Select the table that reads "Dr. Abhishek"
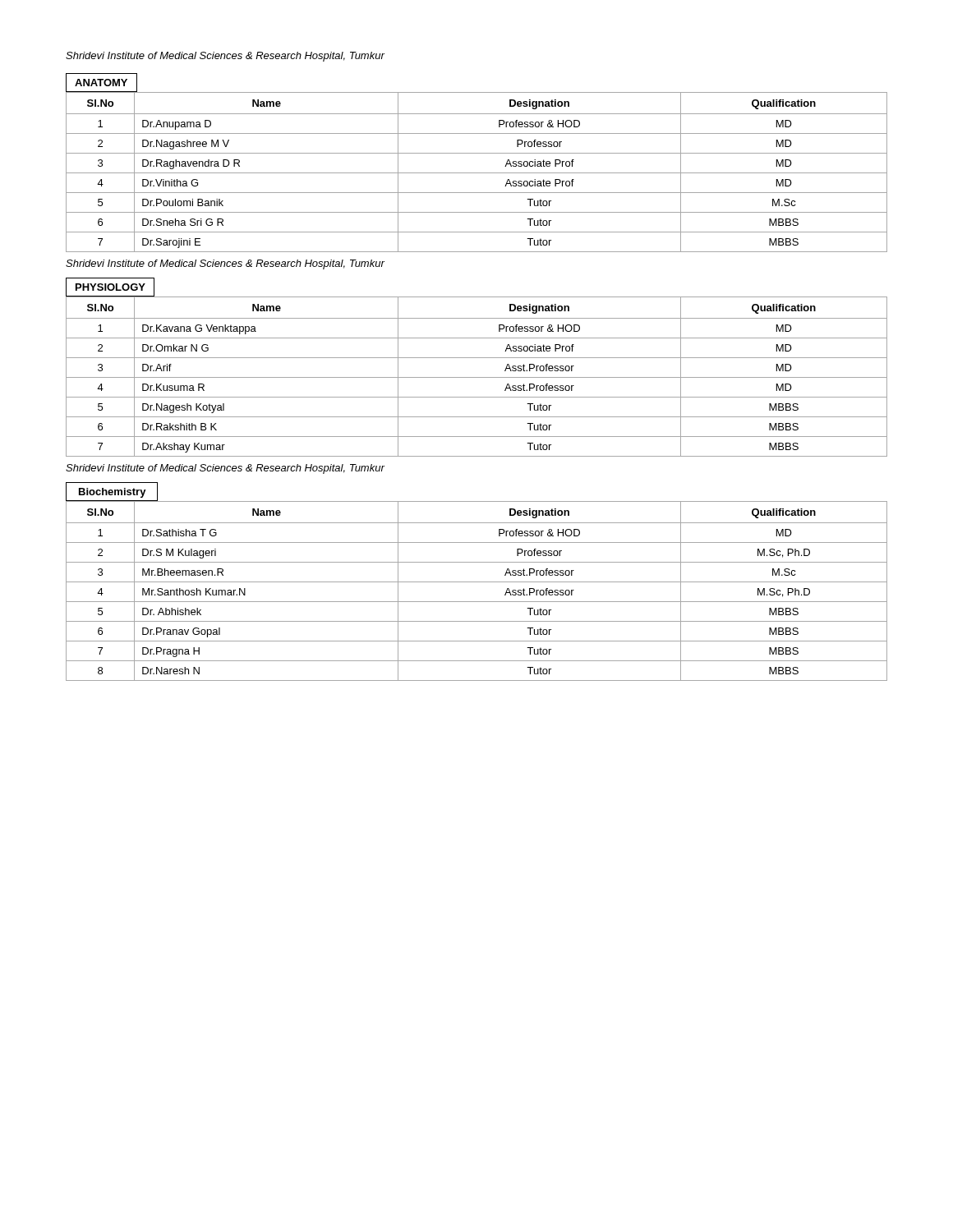The image size is (953, 1232). 476,591
